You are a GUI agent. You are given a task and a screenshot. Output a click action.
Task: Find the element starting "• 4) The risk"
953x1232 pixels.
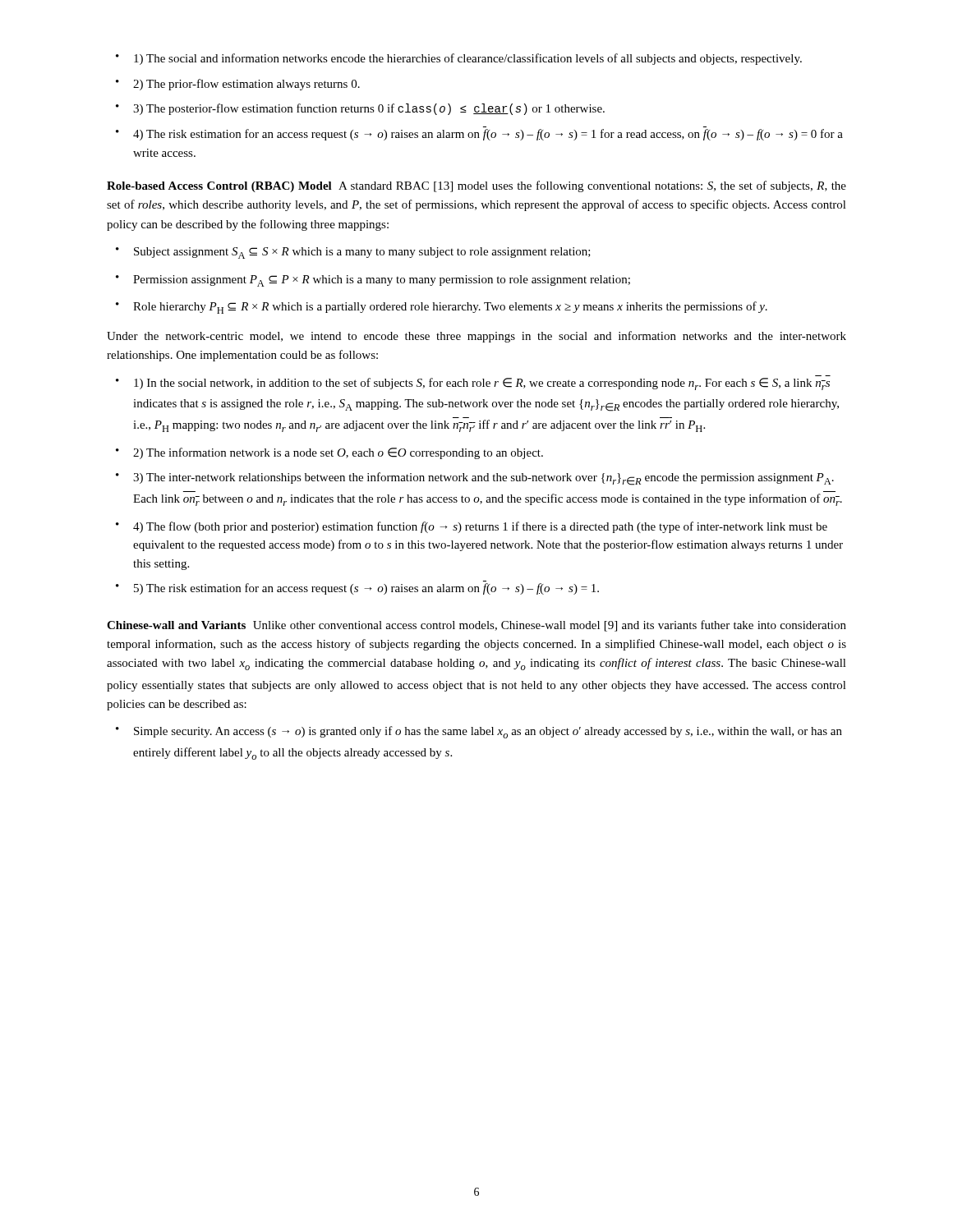tap(481, 143)
